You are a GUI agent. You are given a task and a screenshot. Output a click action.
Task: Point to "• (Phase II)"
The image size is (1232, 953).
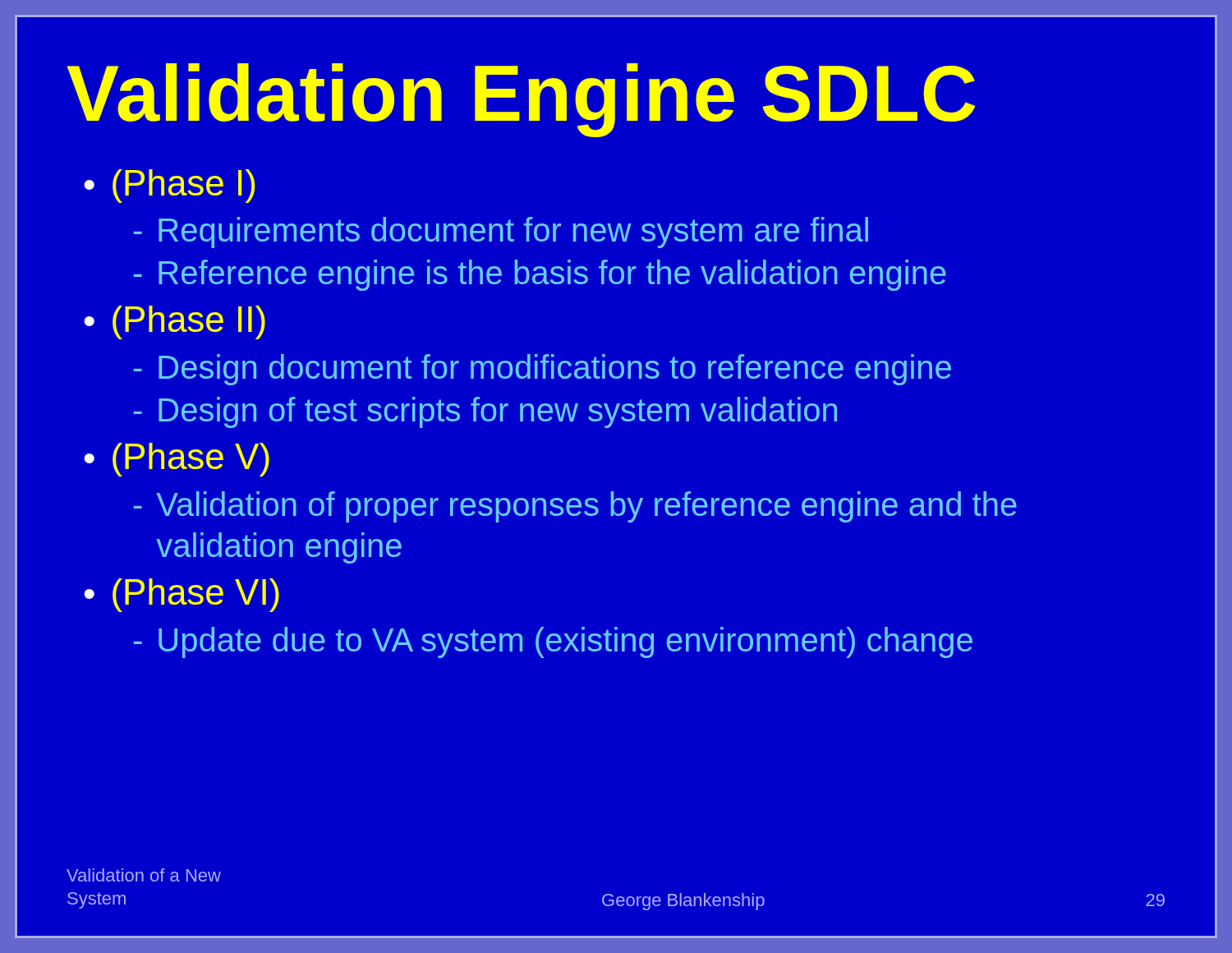(175, 321)
